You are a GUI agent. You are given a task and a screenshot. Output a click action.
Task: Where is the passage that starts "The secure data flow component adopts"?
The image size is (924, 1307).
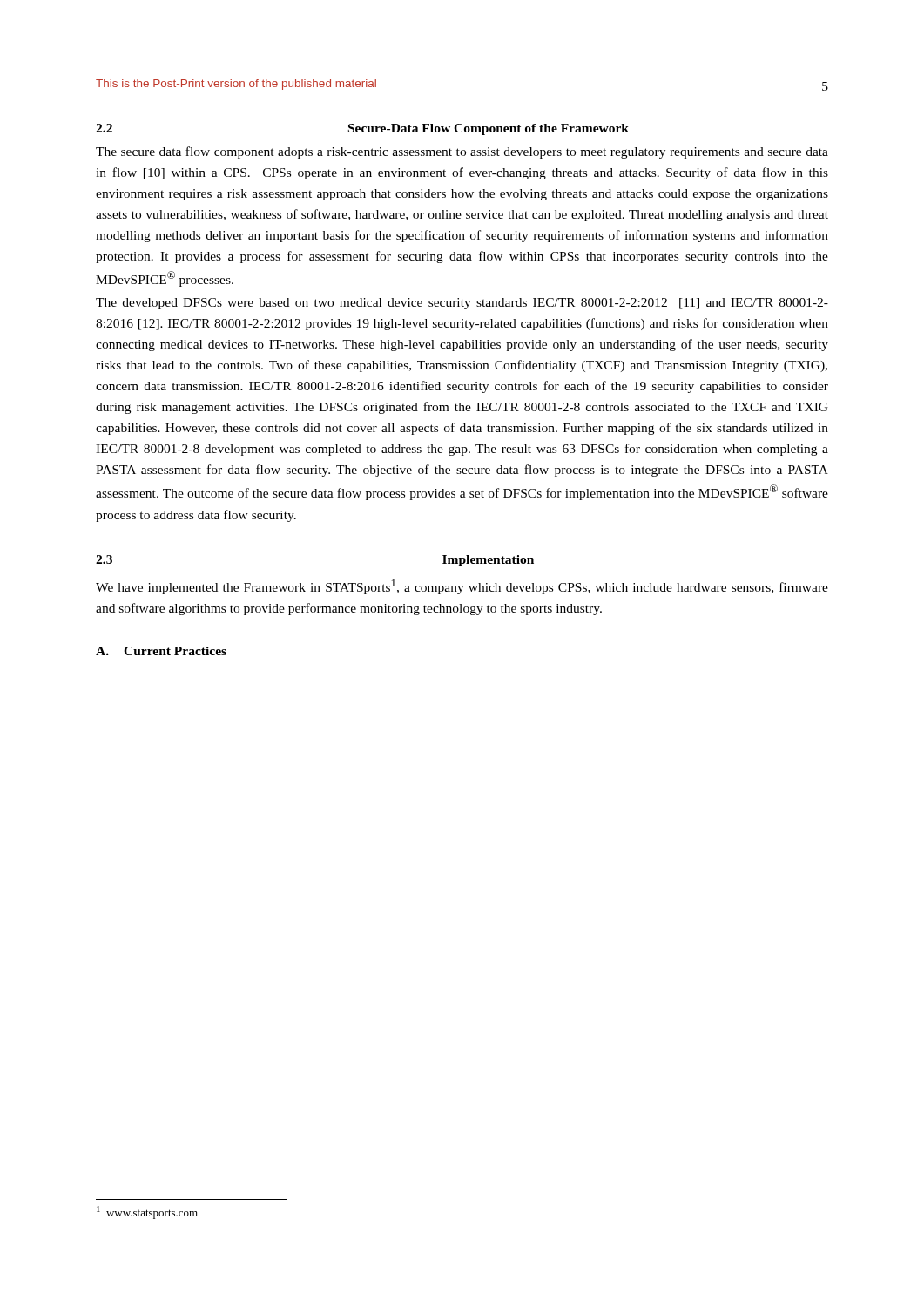pyautogui.click(x=462, y=215)
